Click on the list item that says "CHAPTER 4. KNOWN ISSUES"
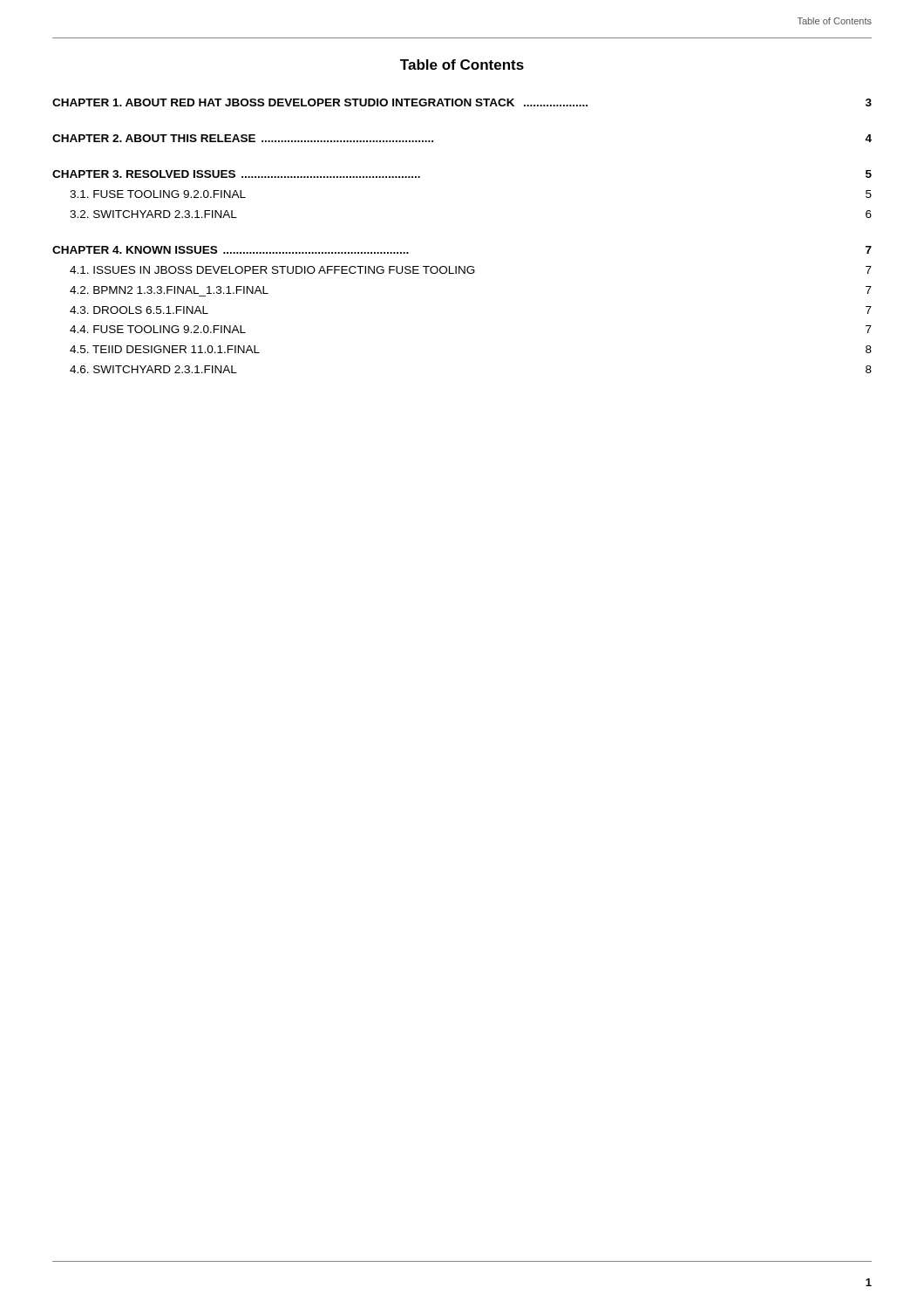This screenshot has height=1308, width=924. click(x=209, y=250)
